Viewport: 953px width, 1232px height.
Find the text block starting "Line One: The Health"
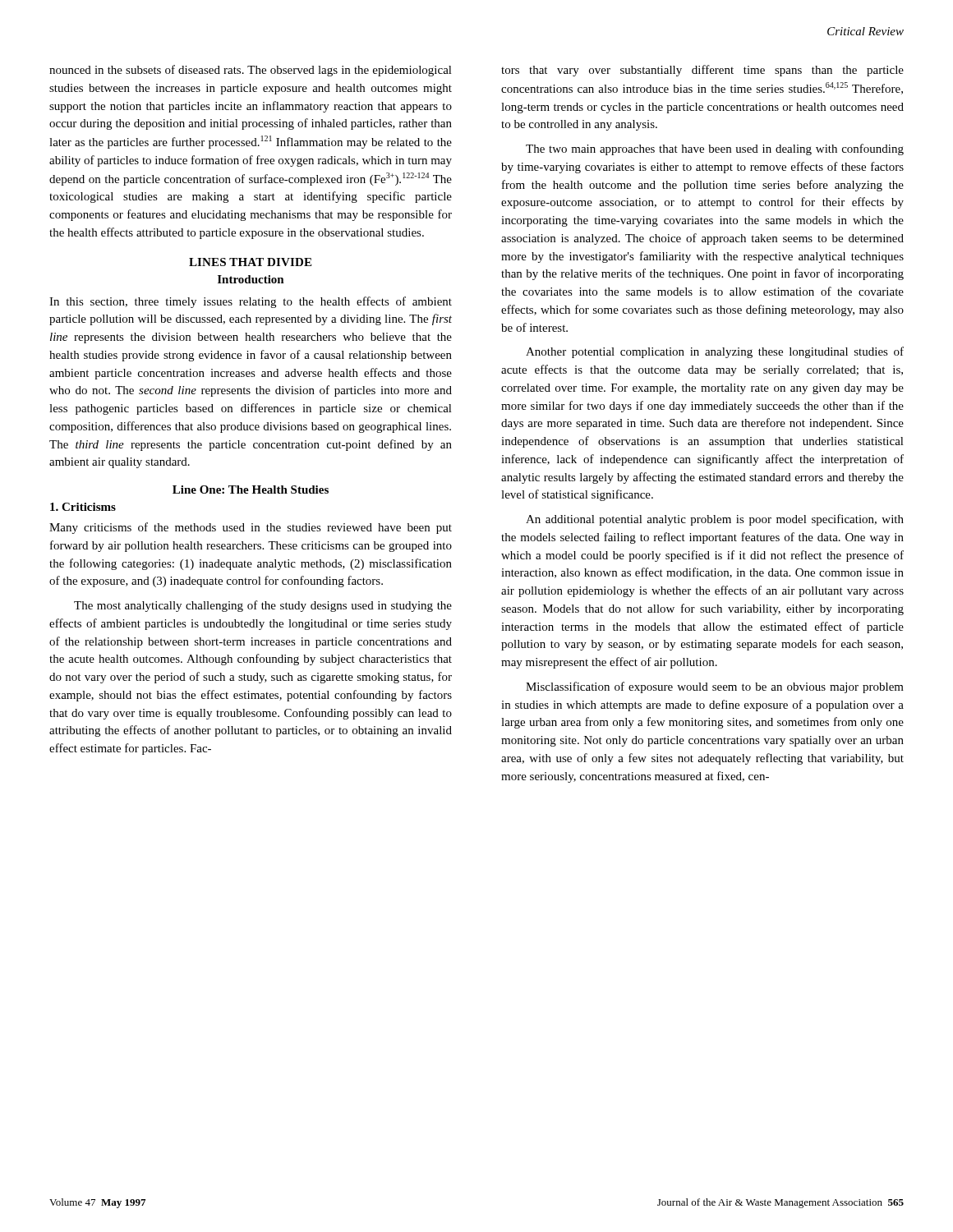click(x=251, y=490)
